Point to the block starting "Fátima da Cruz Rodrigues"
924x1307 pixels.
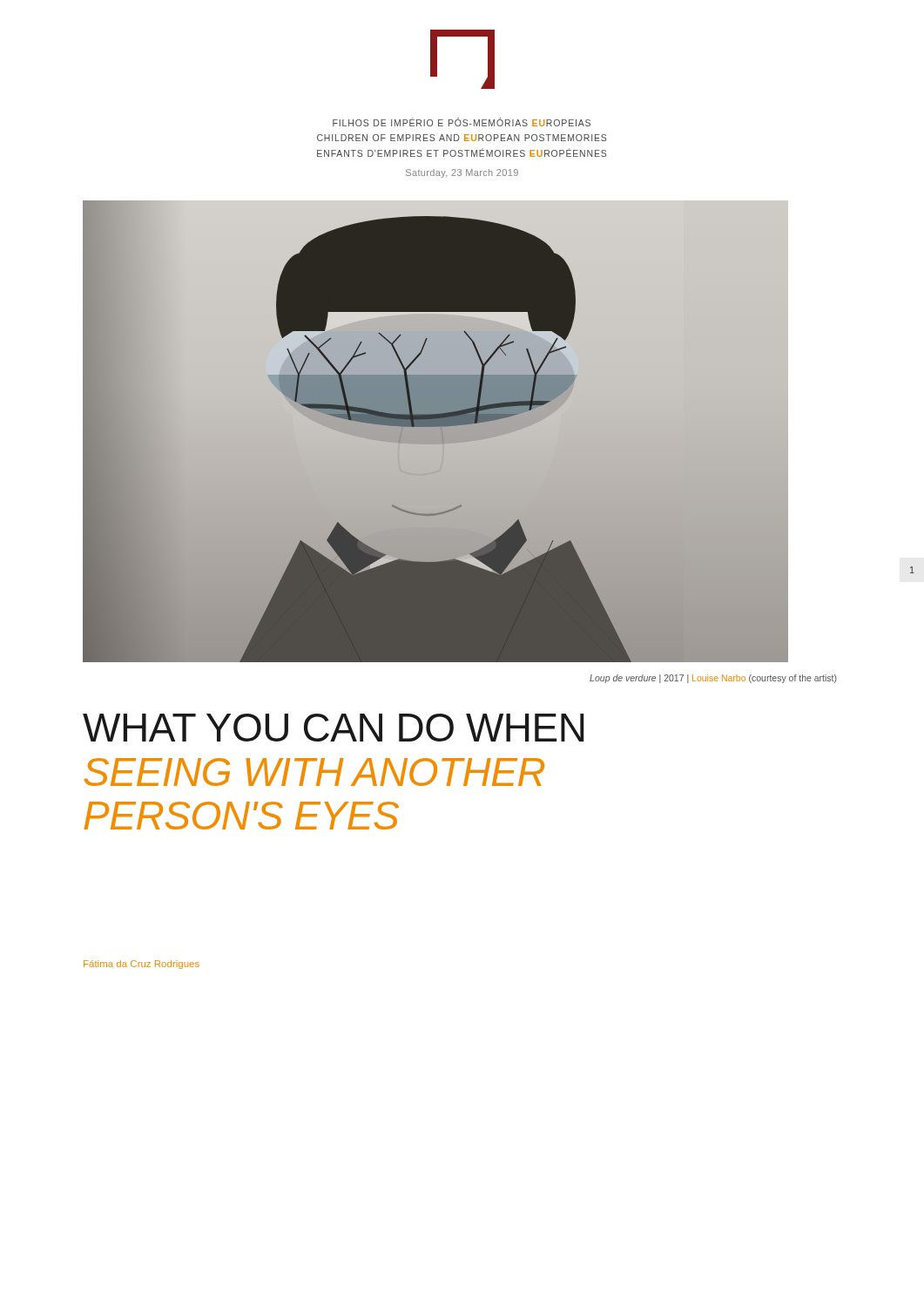(141, 964)
